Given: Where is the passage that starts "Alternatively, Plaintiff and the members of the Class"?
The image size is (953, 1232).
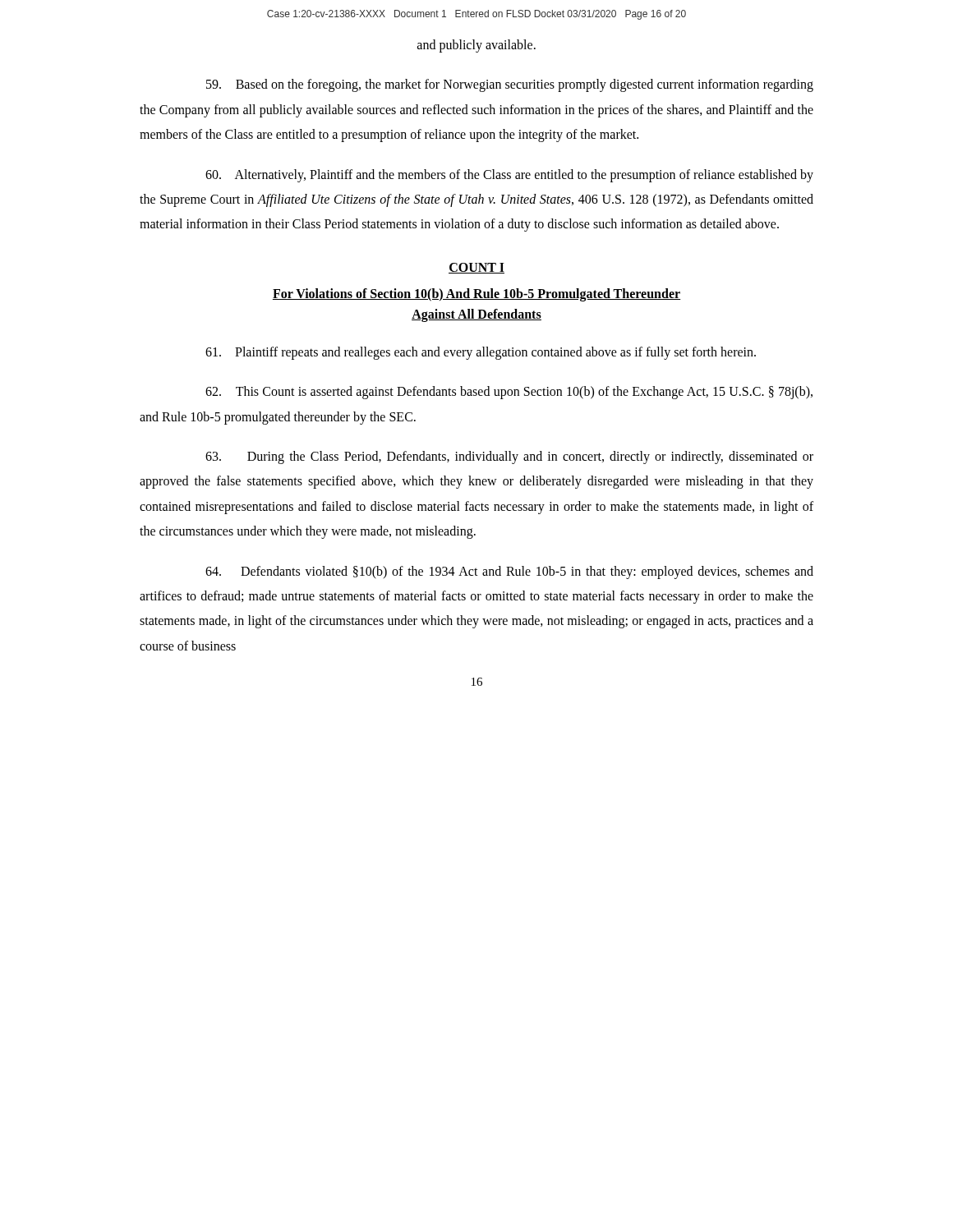Looking at the screenshot, I should [x=476, y=199].
